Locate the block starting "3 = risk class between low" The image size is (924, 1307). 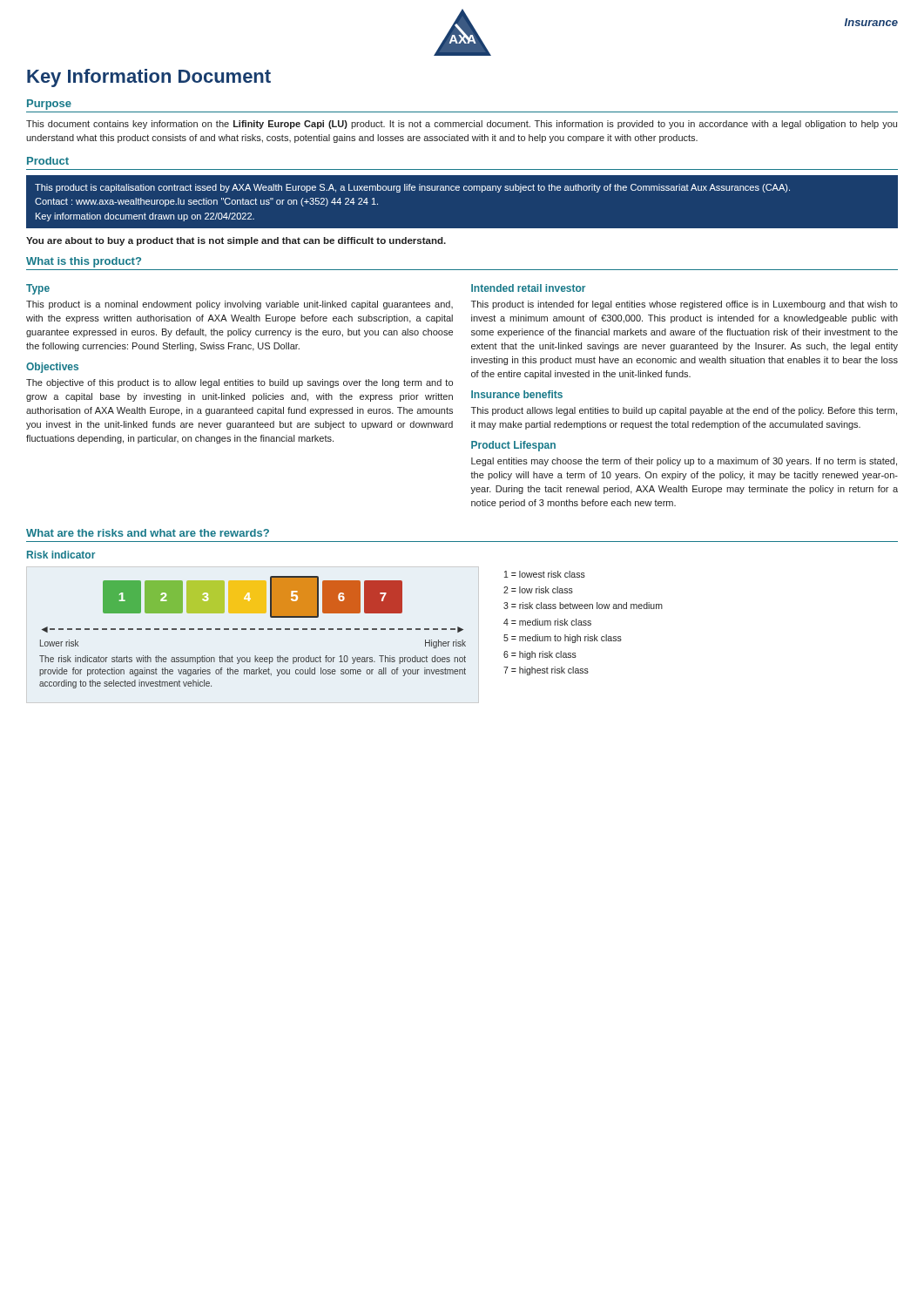[583, 606]
